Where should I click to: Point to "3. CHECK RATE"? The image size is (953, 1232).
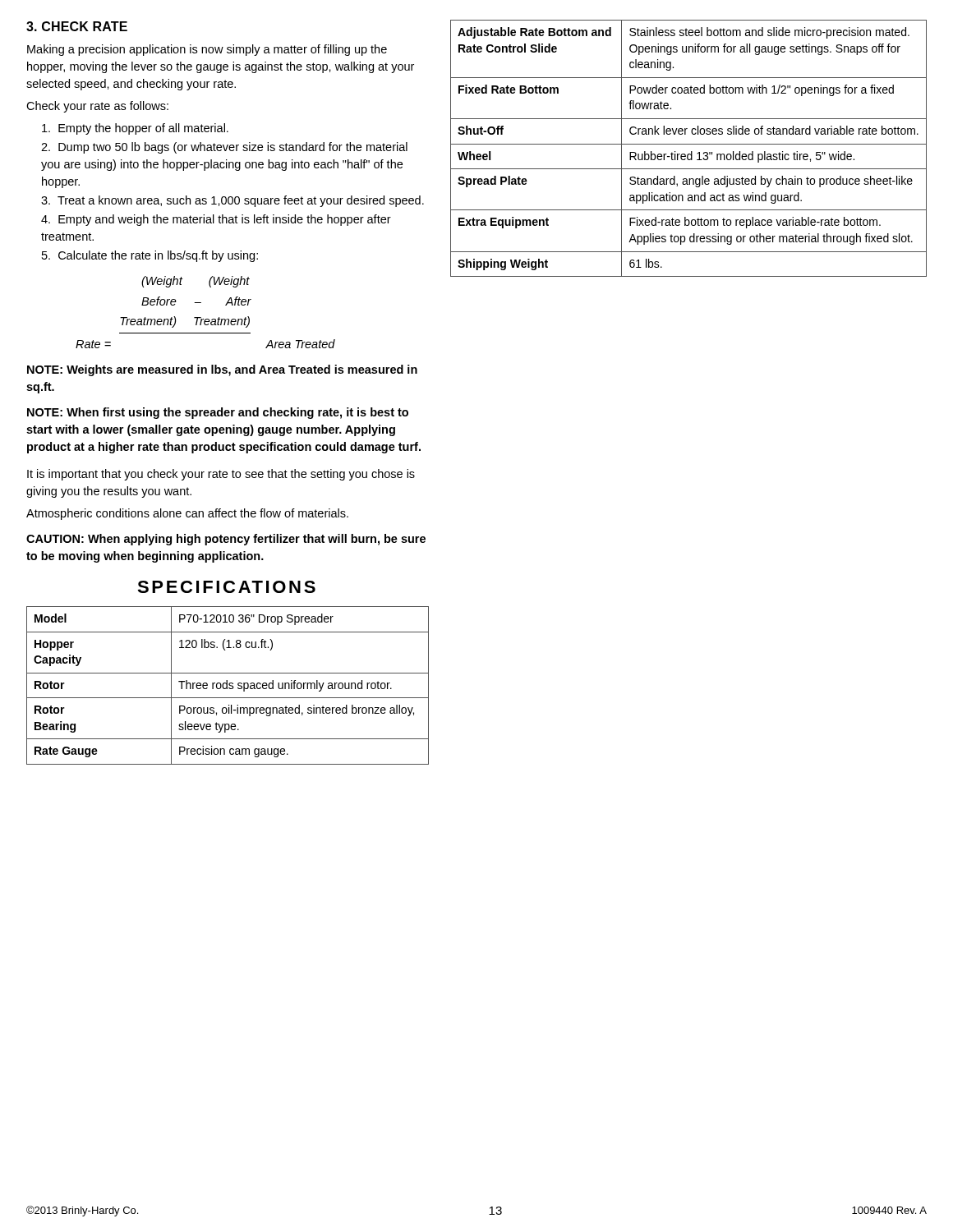click(x=77, y=27)
